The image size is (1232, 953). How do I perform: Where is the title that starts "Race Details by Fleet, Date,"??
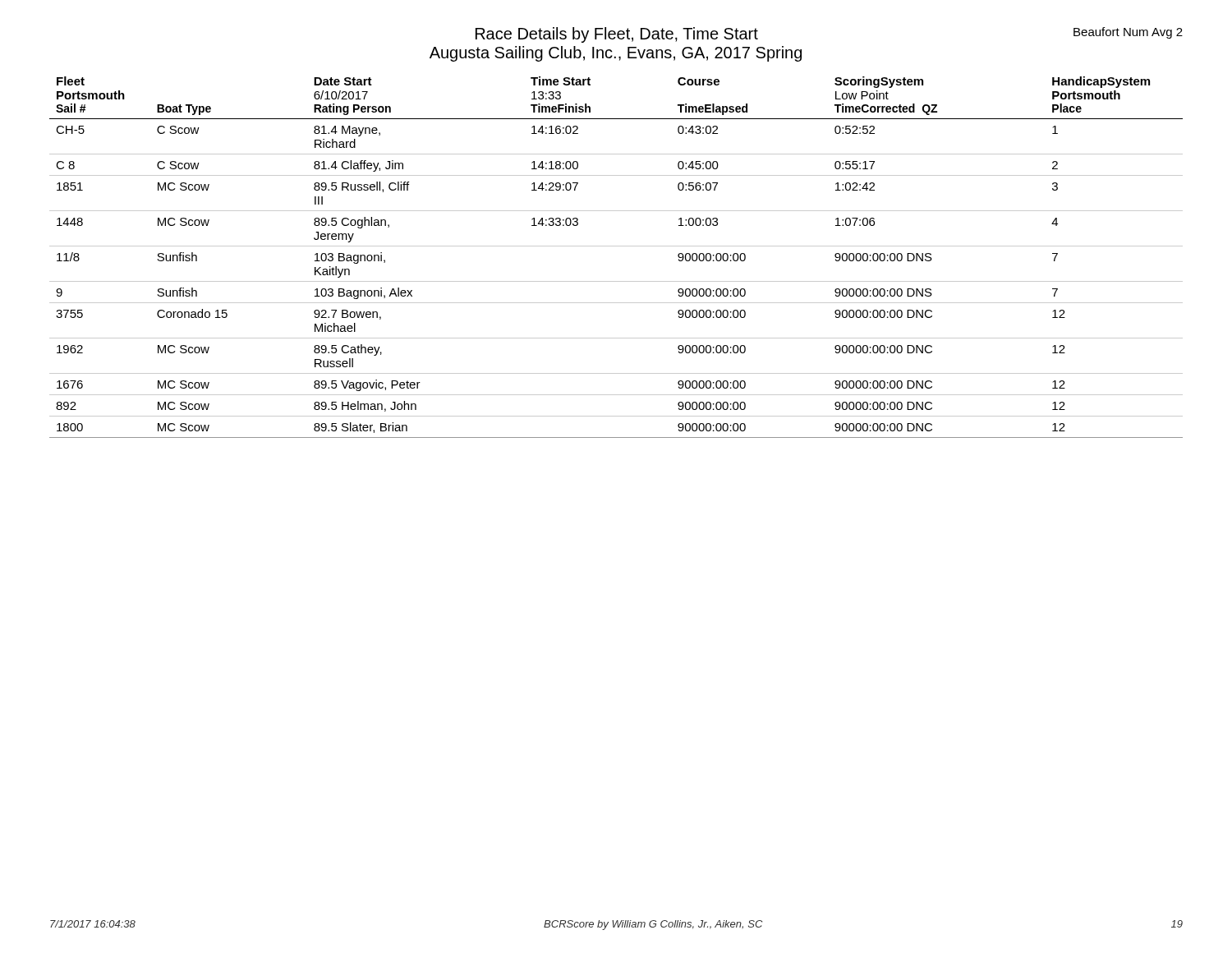click(x=616, y=44)
